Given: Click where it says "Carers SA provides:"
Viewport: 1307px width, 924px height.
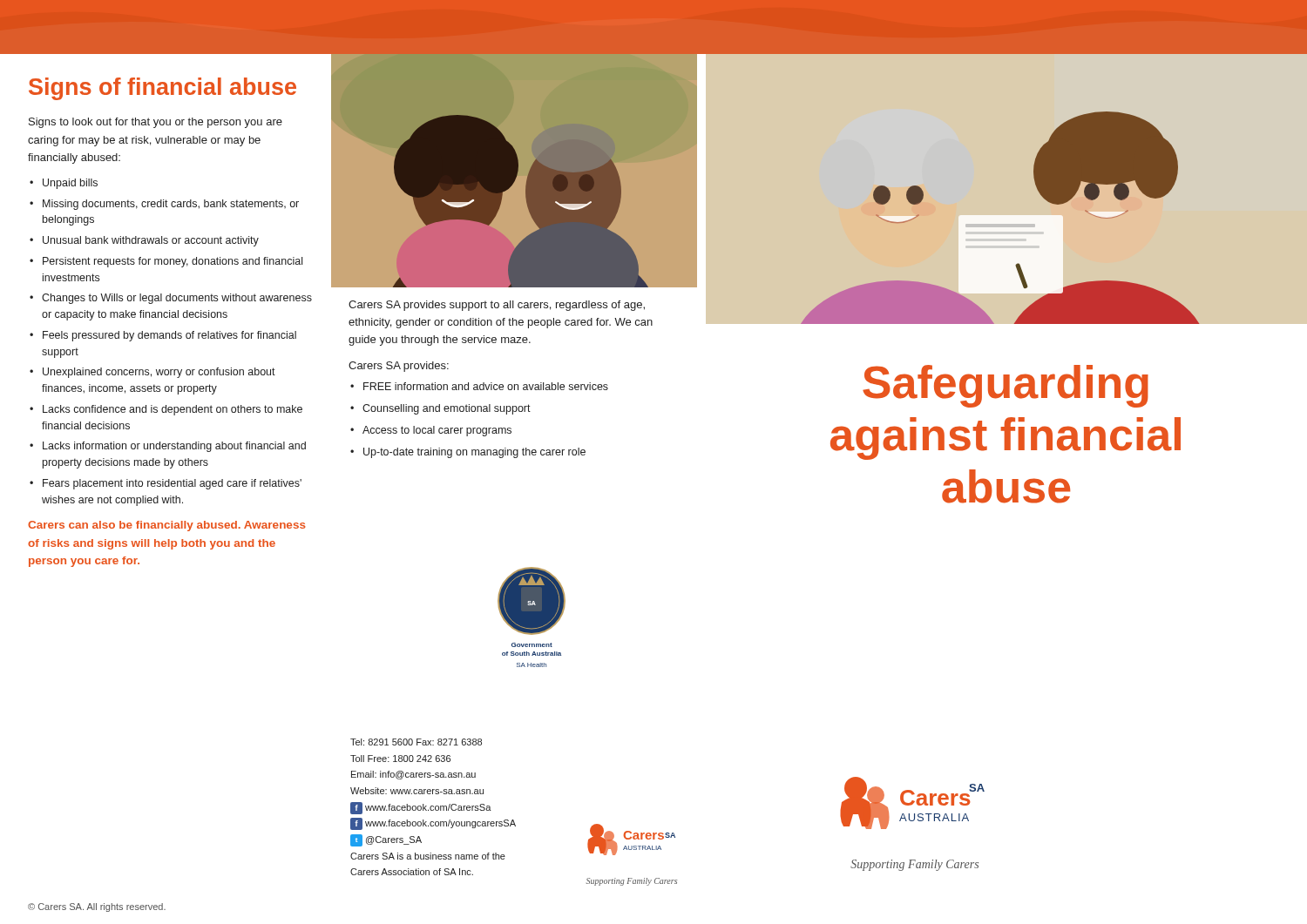Looking at the screenshot, I should click(399, 366).
